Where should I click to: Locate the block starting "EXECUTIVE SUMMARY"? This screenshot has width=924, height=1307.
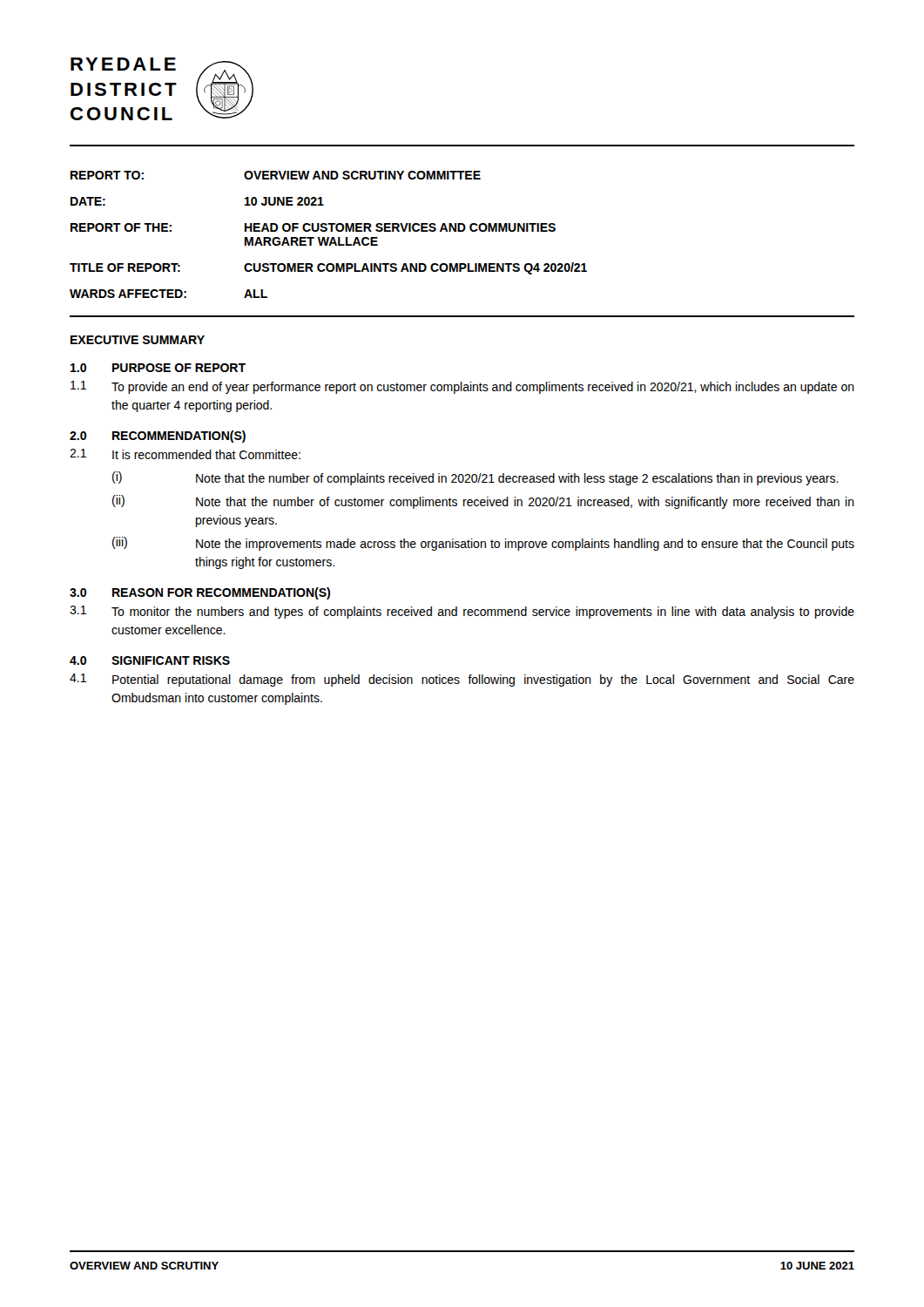137,340
